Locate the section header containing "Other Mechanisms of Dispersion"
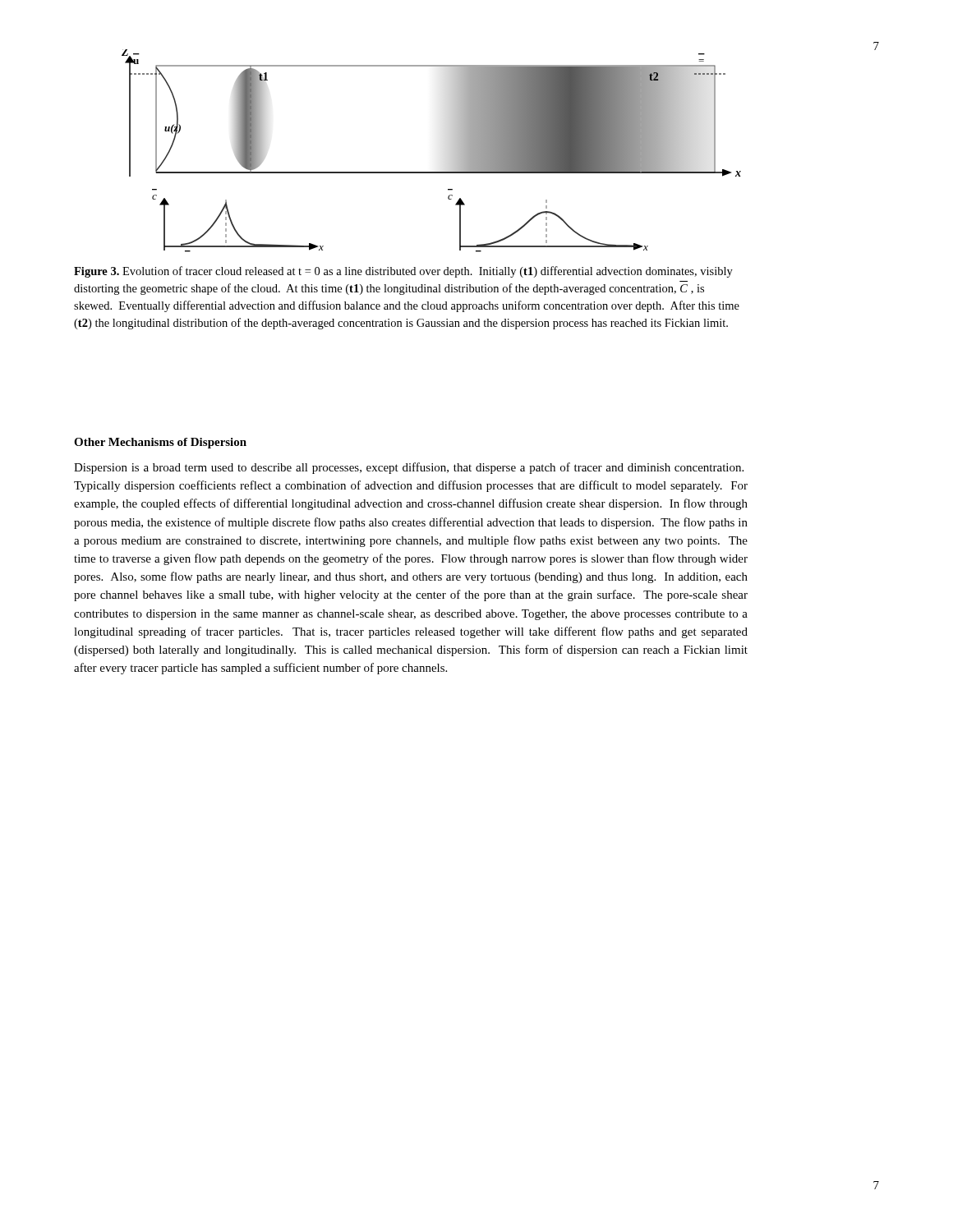Image resolution: width=953 pixels, height=1232 pixels. click(160, 442)
